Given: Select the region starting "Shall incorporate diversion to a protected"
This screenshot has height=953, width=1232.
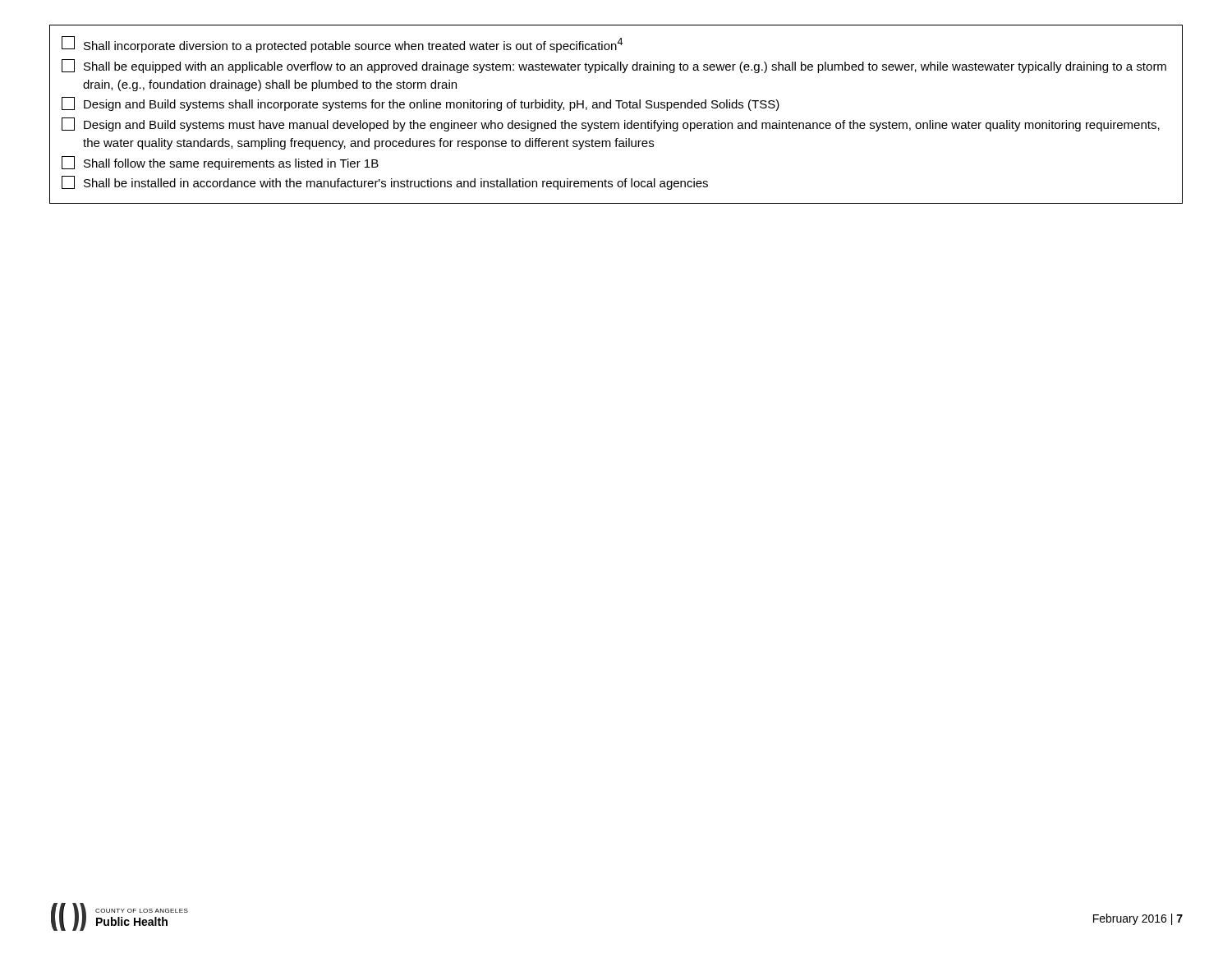Looking at the screenshot, I should (x=616, y=45).
